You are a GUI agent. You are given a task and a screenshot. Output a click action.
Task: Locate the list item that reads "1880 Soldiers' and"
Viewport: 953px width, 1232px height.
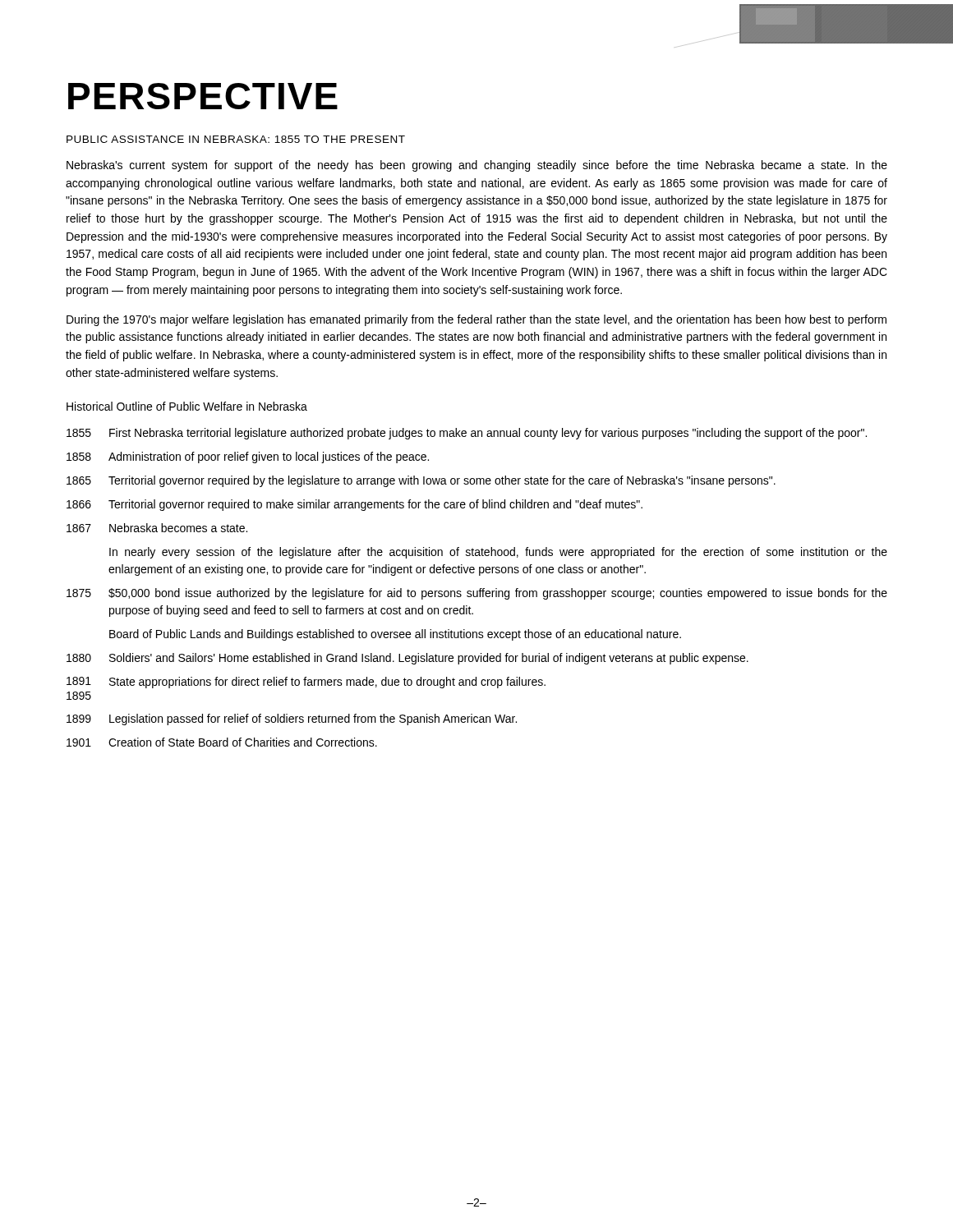point(476,659)
